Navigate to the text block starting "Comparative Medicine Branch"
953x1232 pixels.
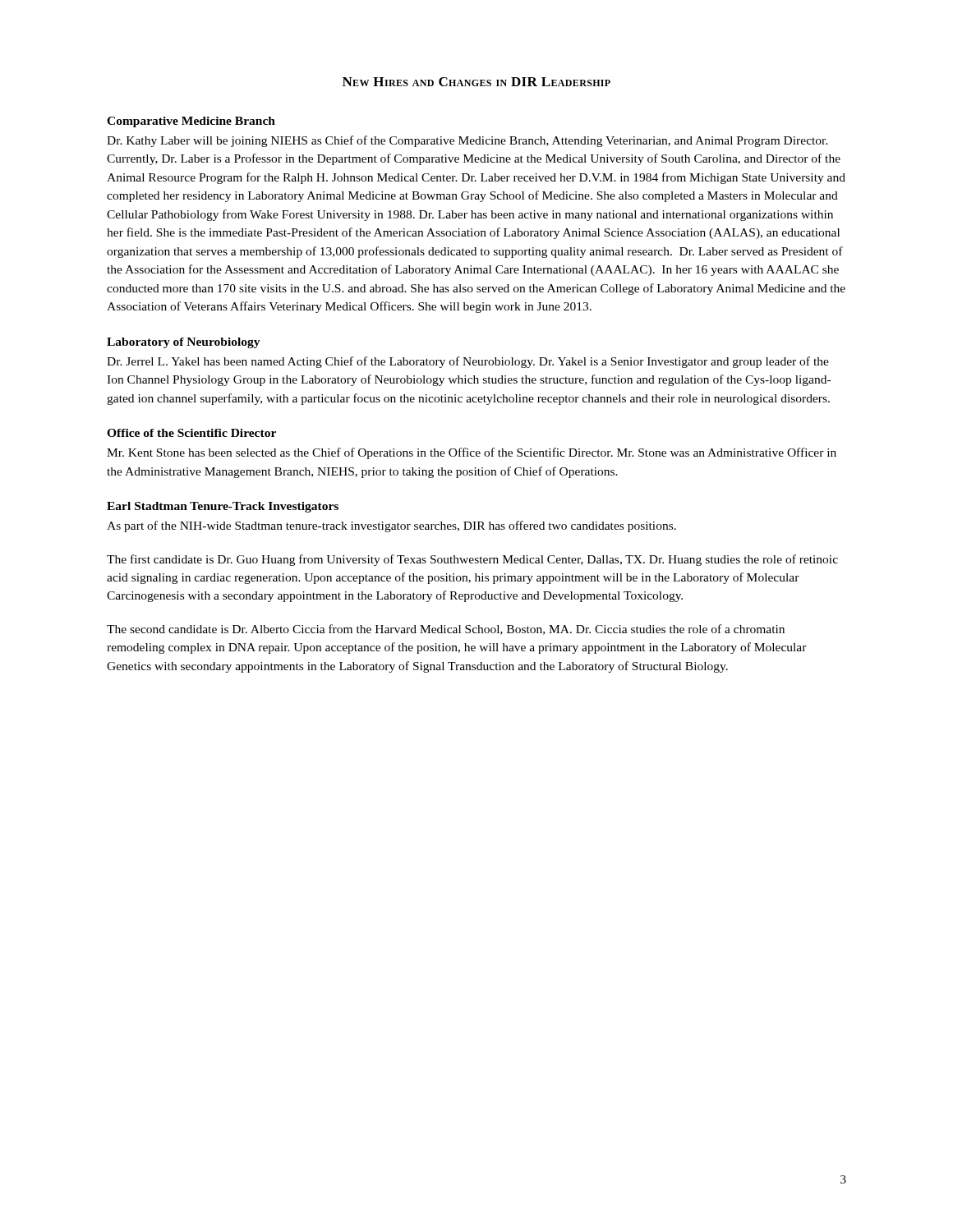coord(191,120)
